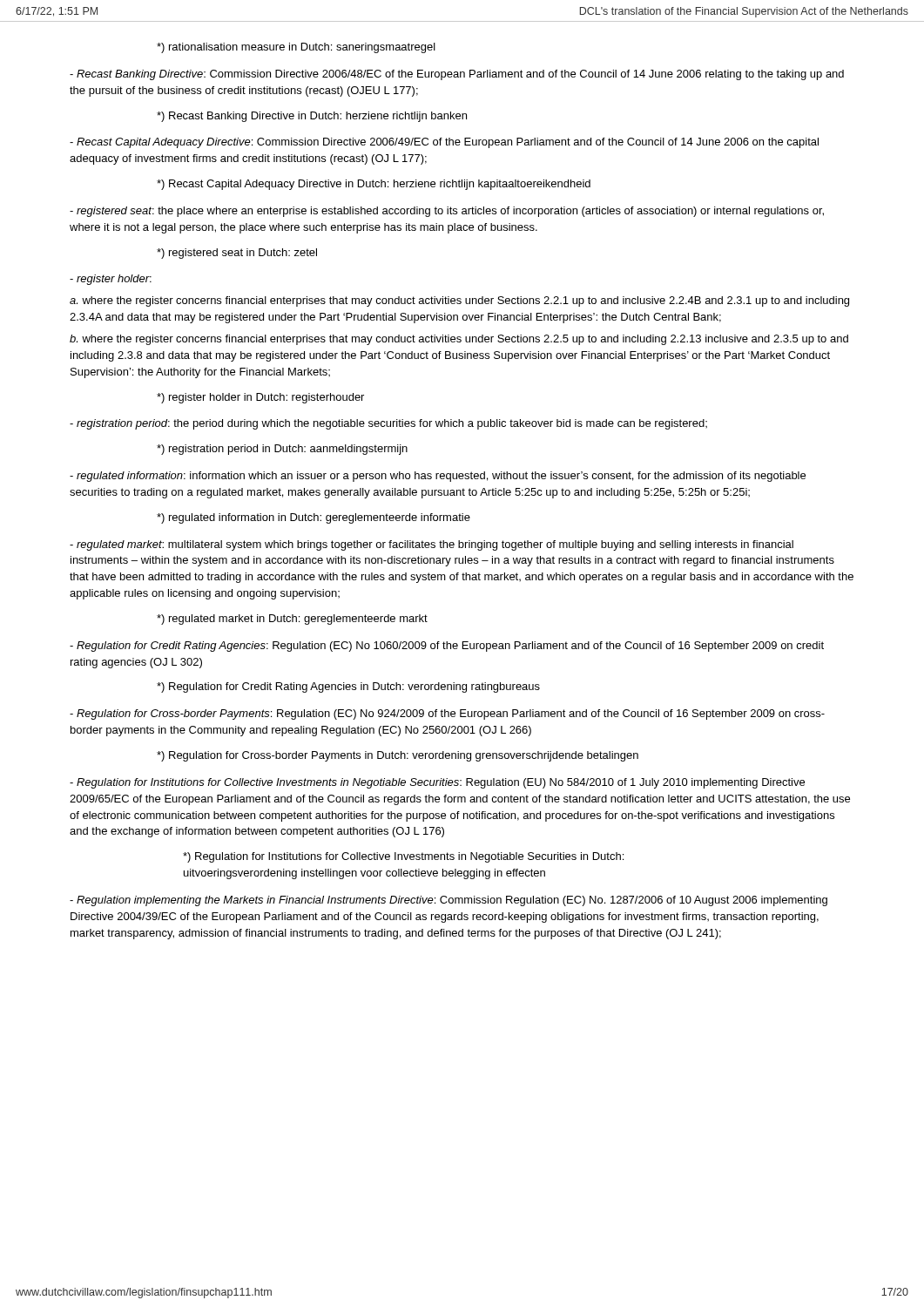Find the text block that says "registration period: the"
Image resolution: width=924 pixels, height=1307 pixels.
[389, 423]
